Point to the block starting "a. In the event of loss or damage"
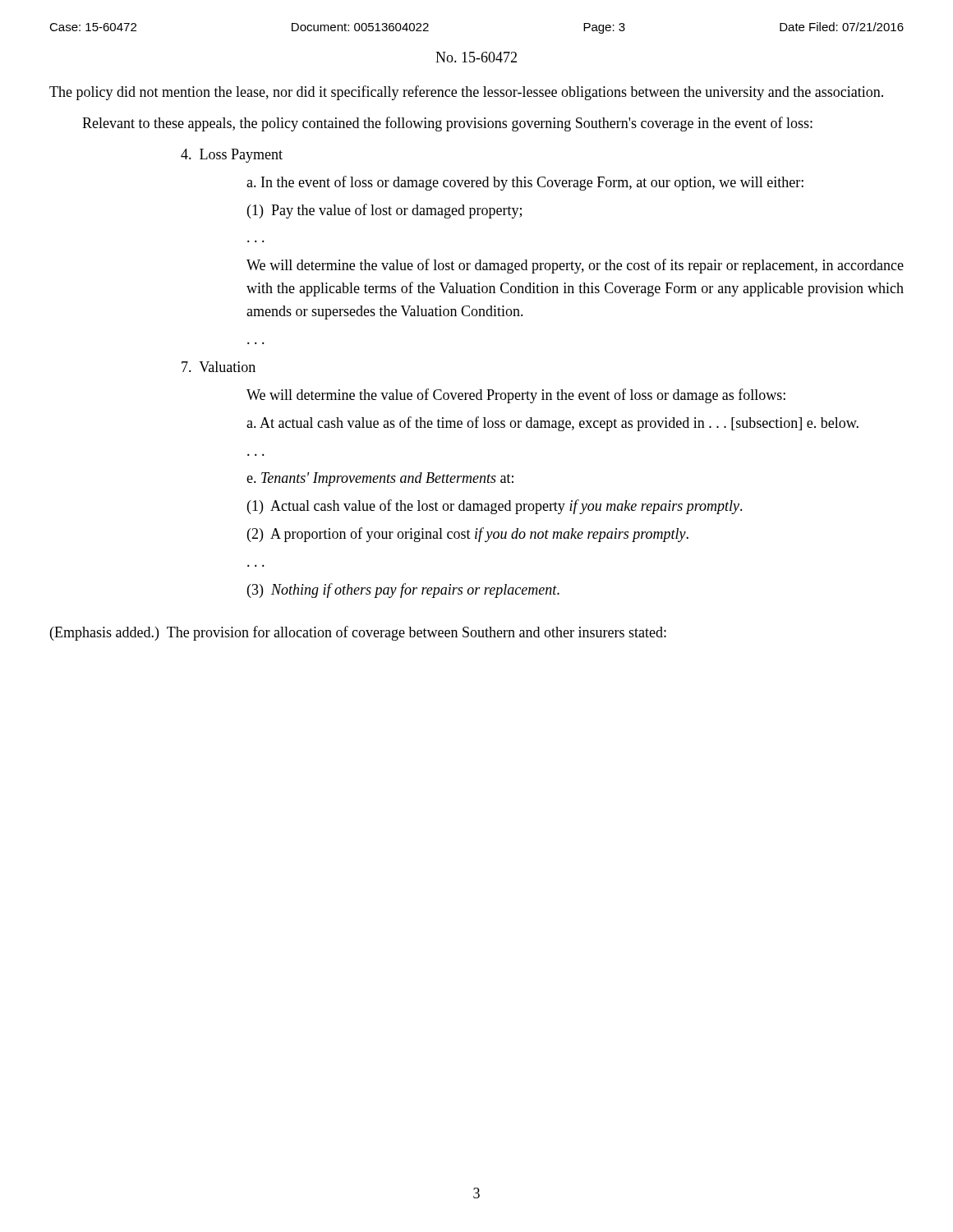Viewport: 953px width, 1232px height. (525, 182)
